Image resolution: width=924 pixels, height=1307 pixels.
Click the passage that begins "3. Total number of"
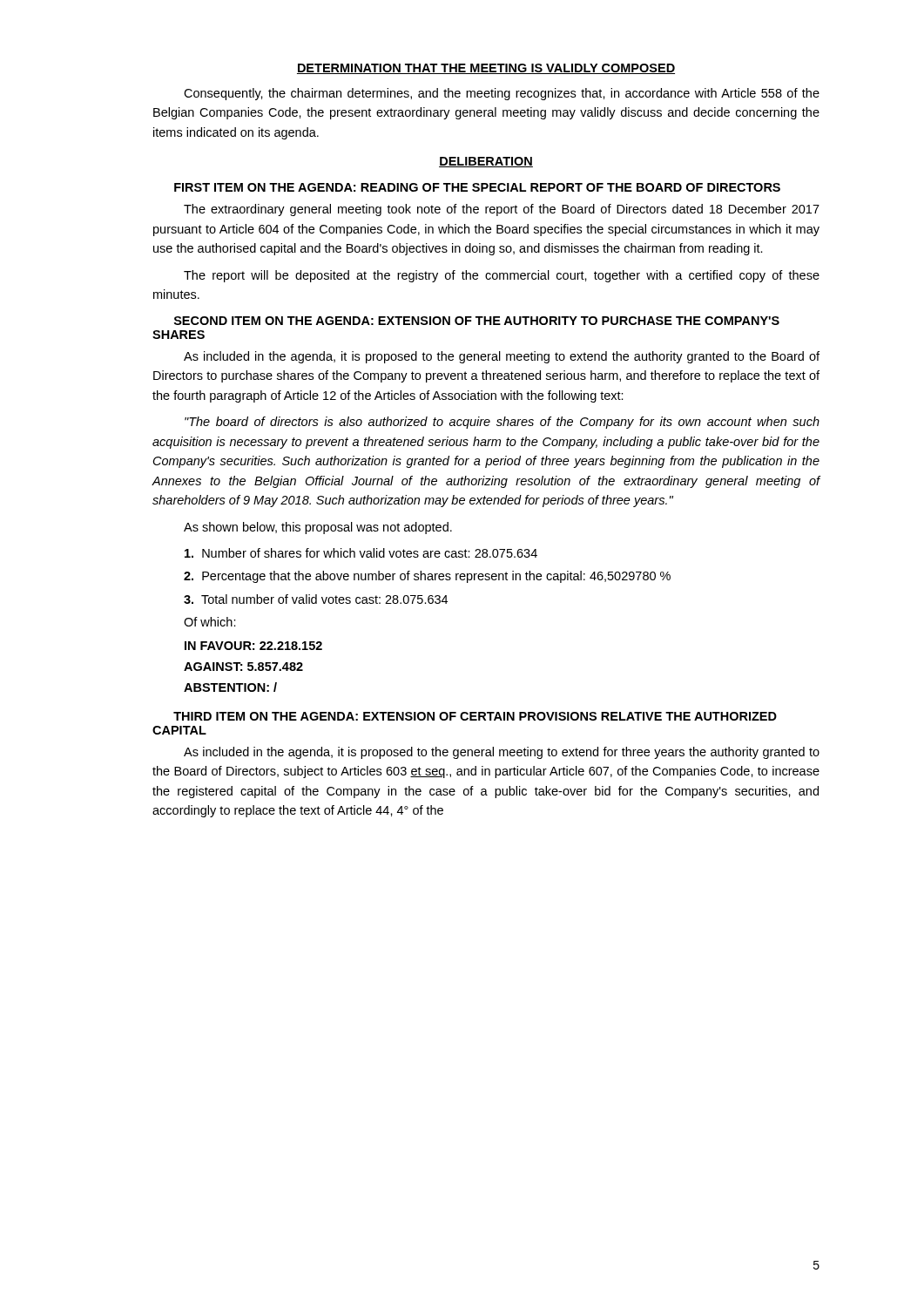pos(316,599)
